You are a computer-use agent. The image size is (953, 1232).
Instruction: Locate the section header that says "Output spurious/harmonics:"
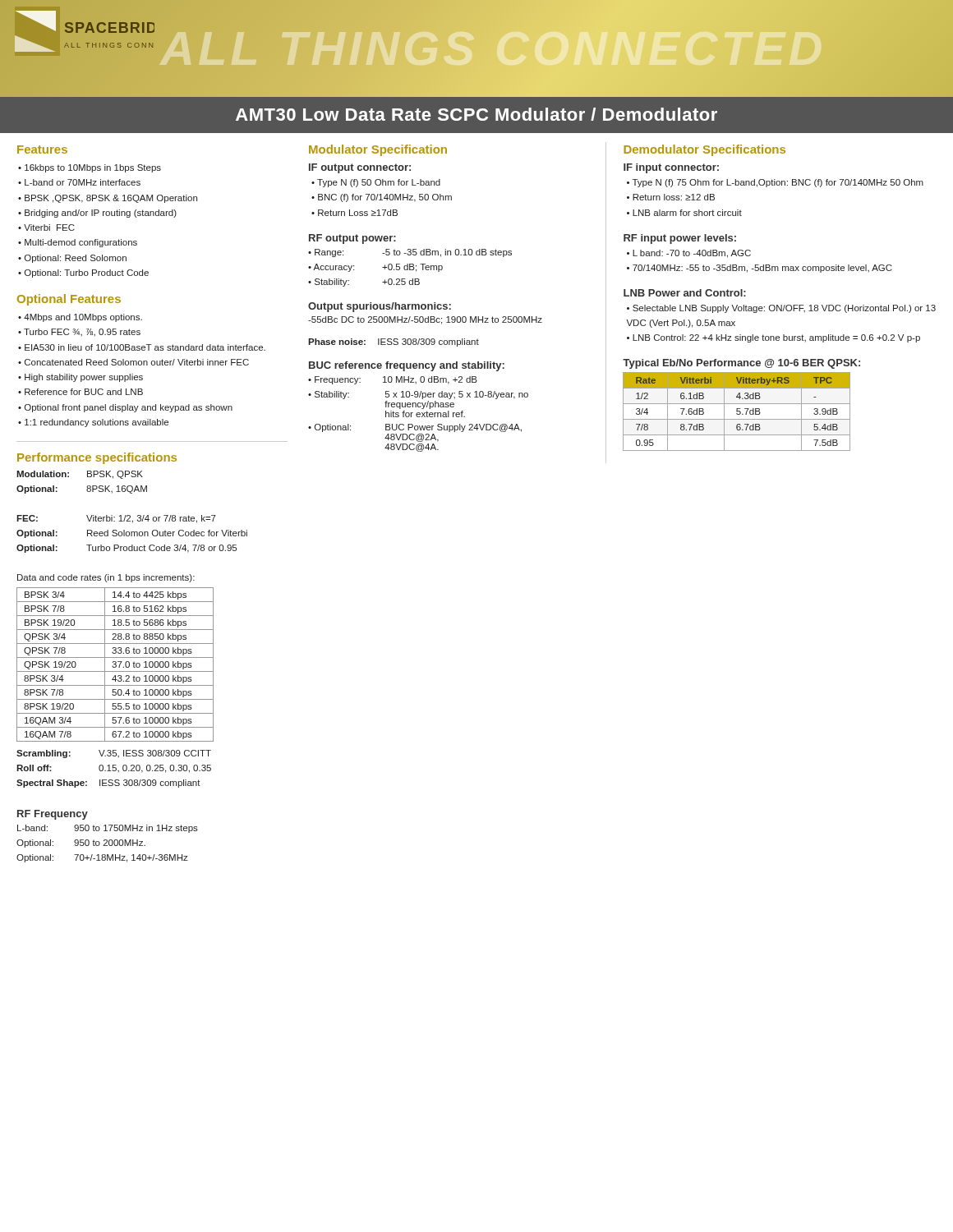pyautogui.click(x=449, y=306)
